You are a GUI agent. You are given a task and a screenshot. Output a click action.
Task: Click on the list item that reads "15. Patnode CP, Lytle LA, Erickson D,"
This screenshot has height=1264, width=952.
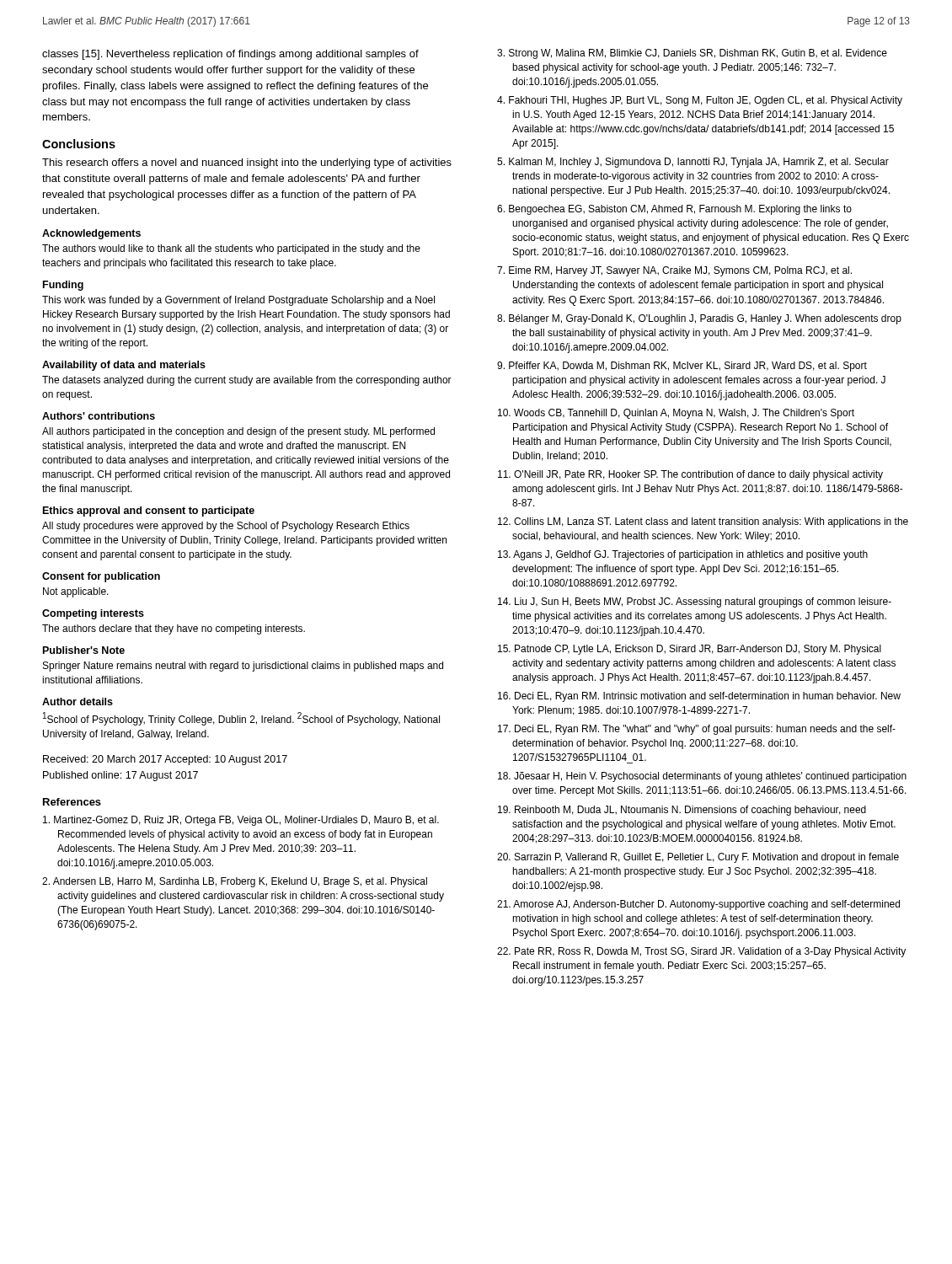click(697, 663)
